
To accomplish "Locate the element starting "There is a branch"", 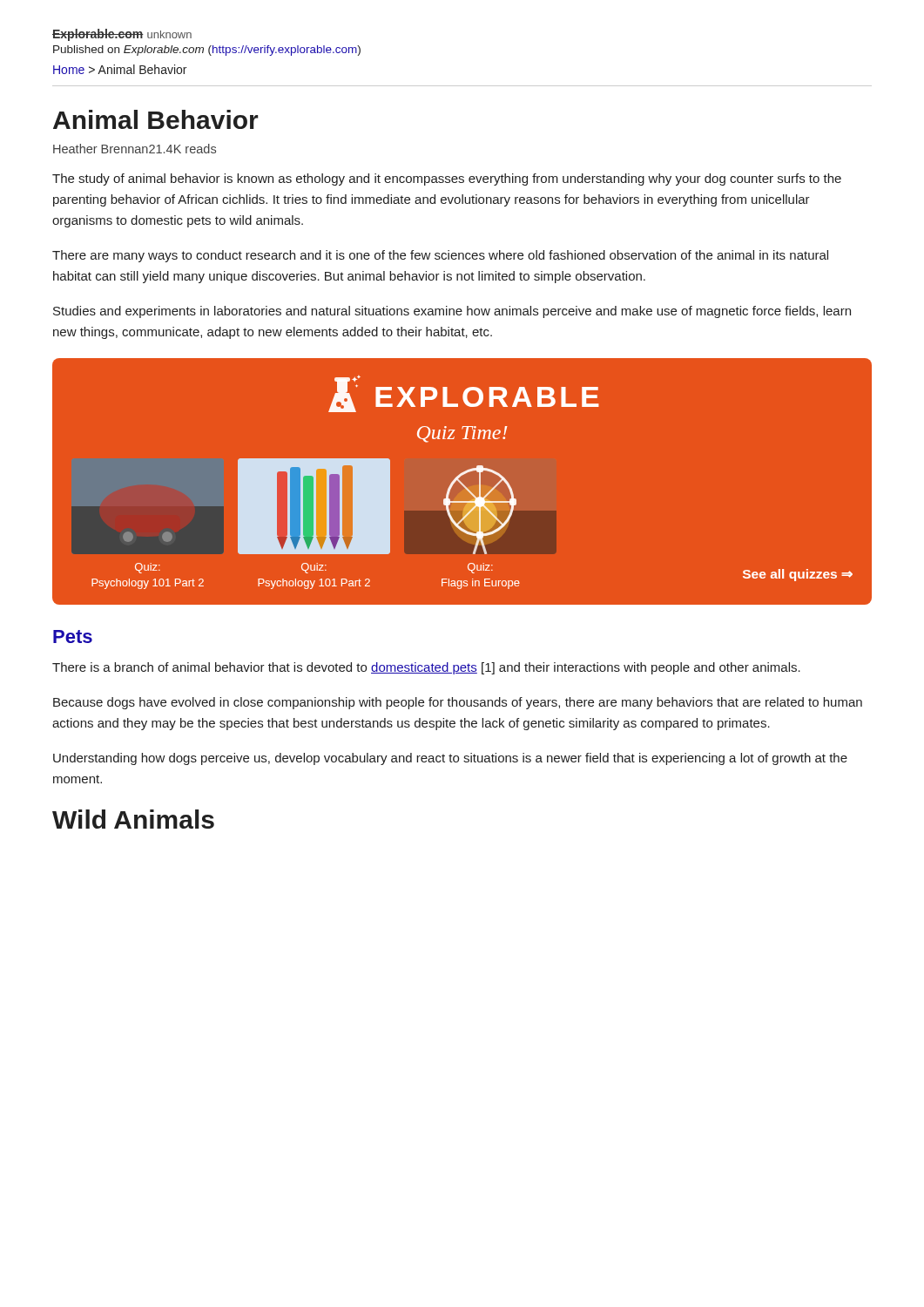I will coord(427,667).
